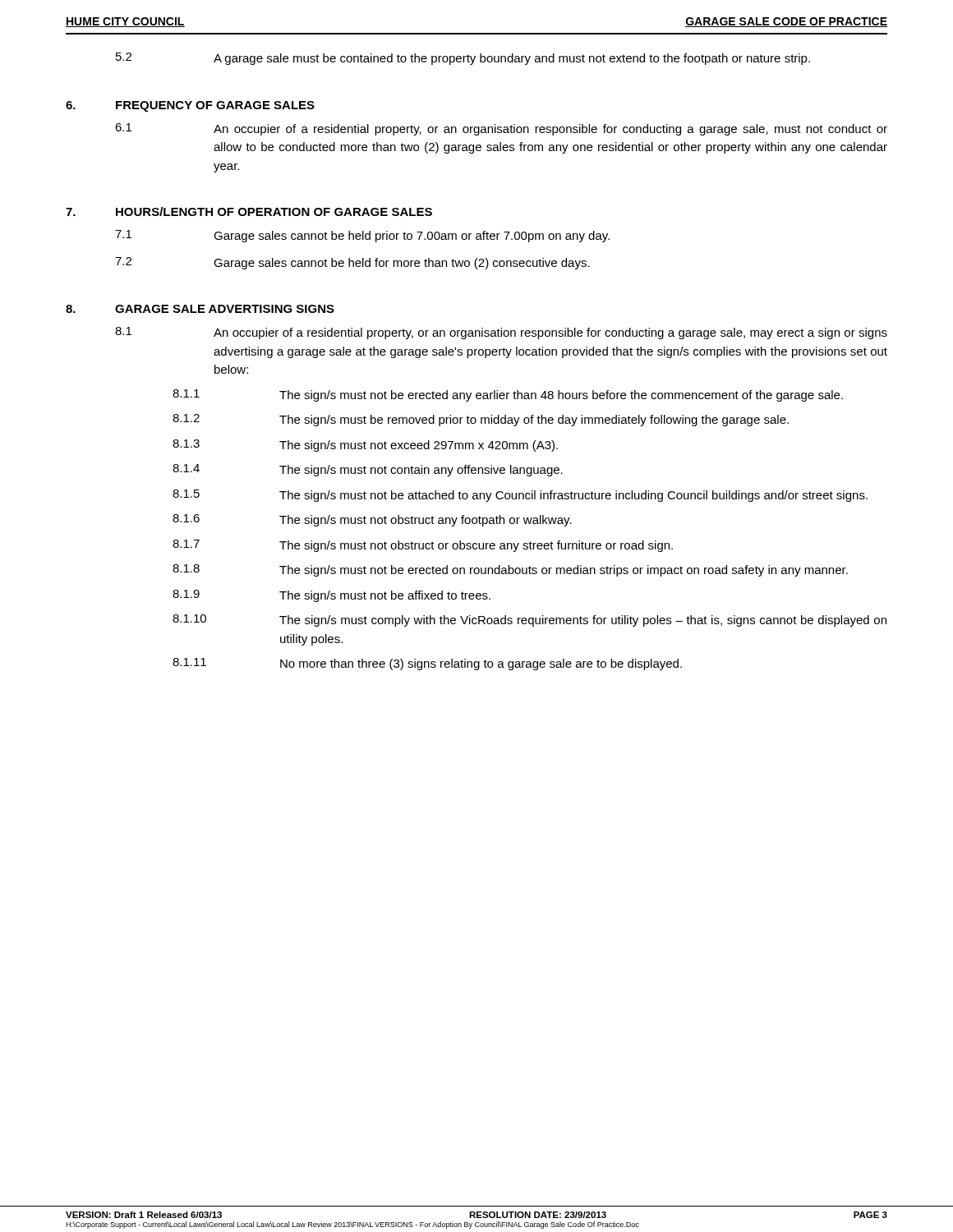Click on the element starting "8. GARAGE SALE"

pos(200,308)
